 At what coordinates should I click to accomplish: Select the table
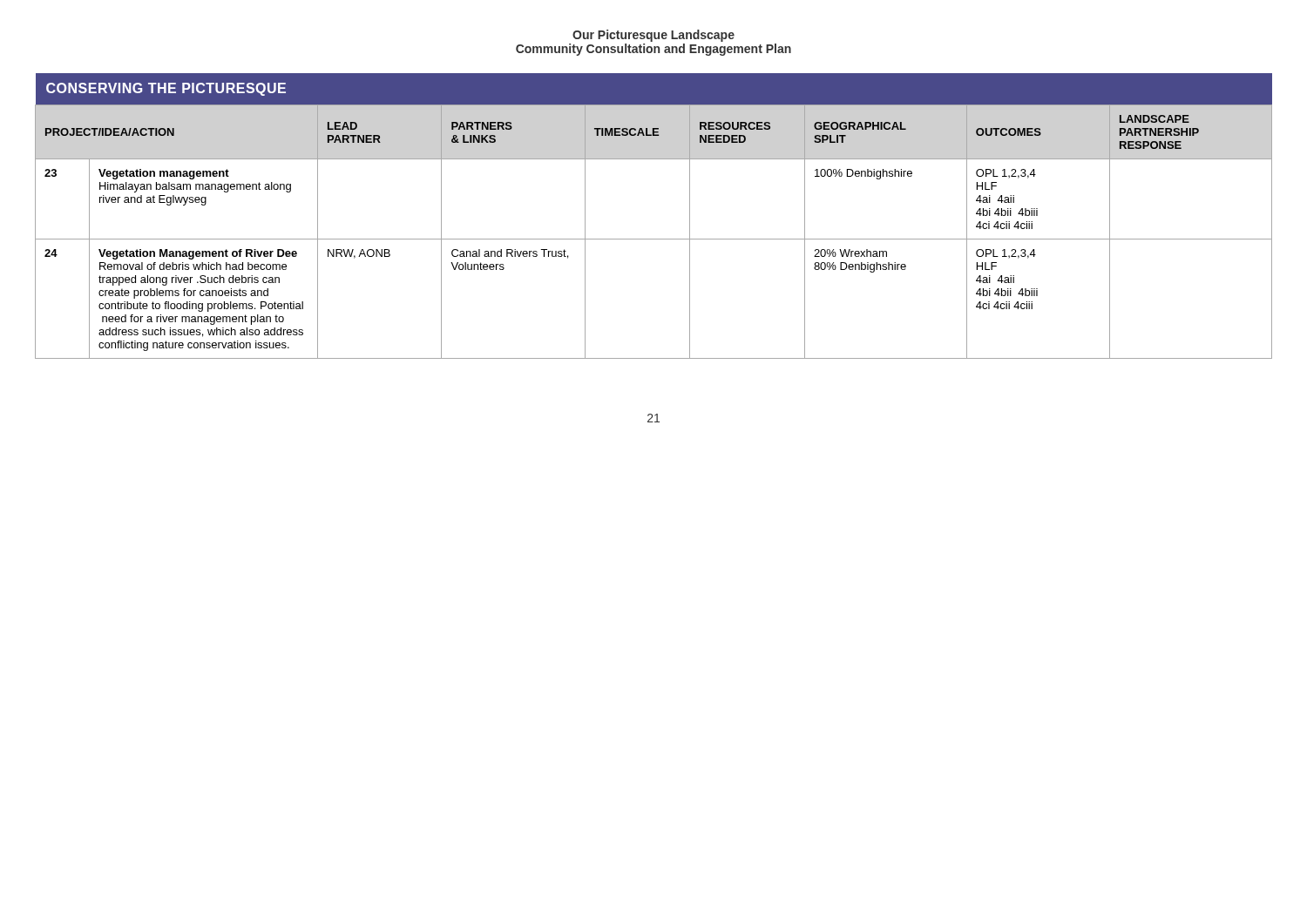(x=654, y=216)
